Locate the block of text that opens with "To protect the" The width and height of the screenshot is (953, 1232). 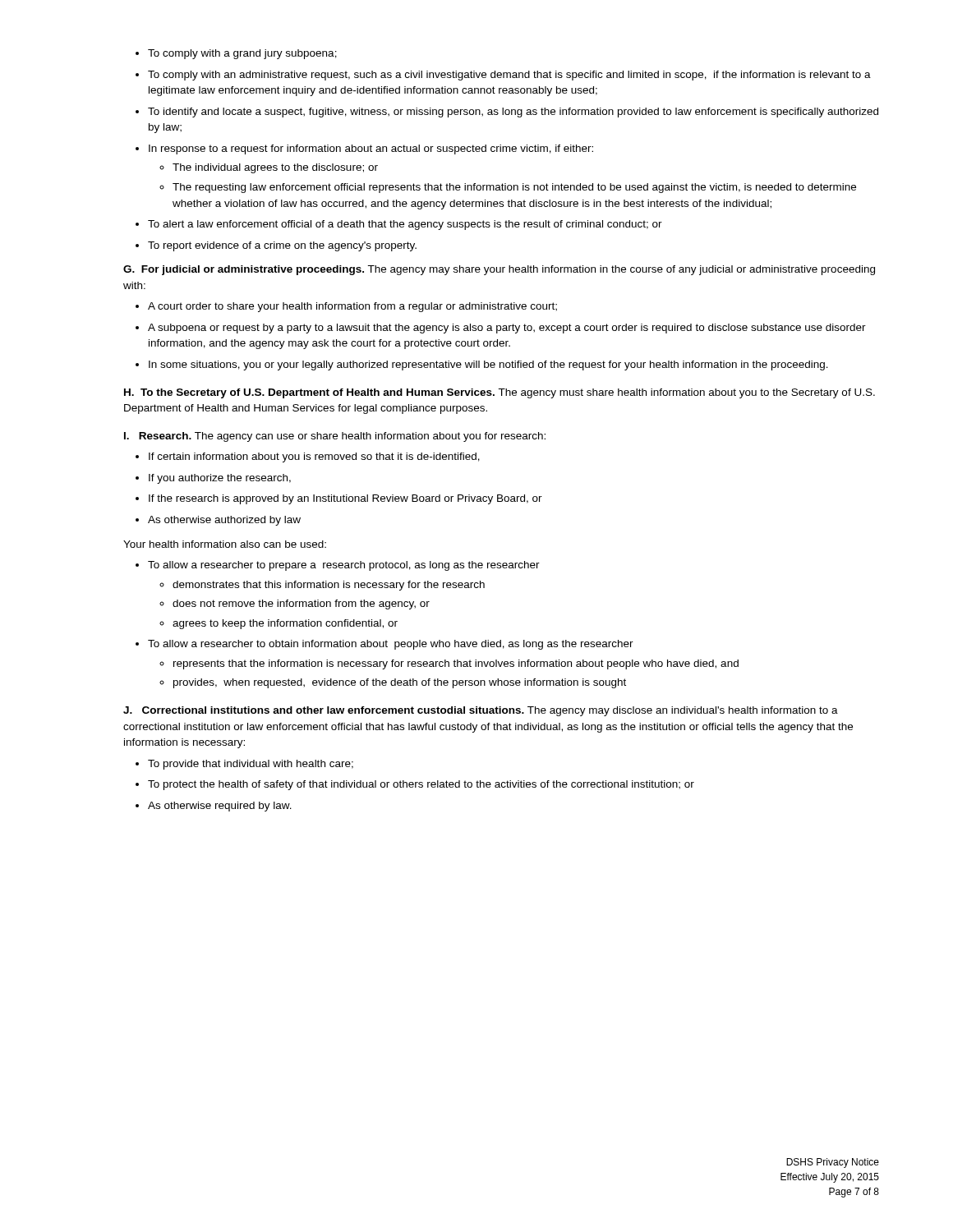[421, 784]
